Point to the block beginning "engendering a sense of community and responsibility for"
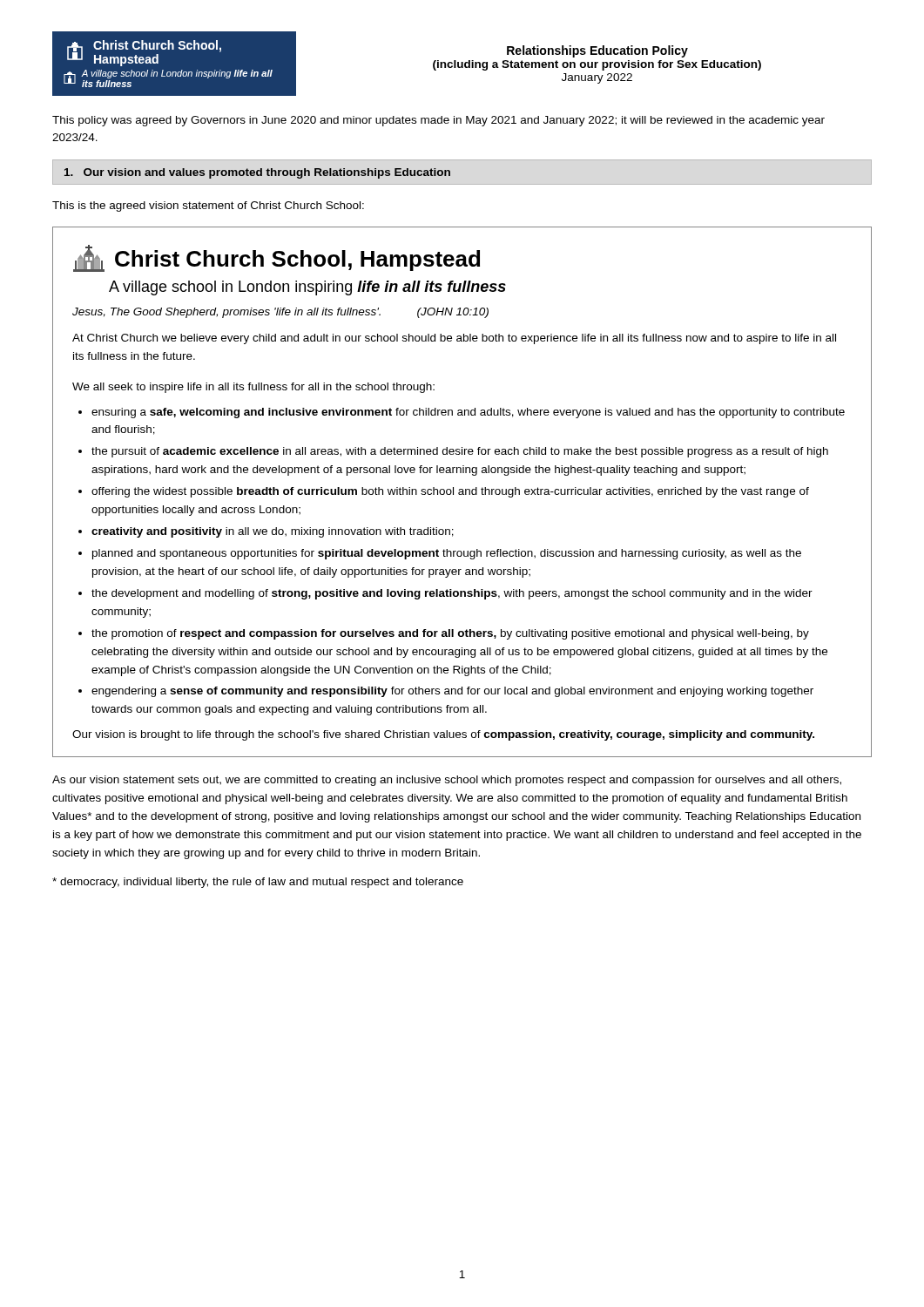The width and height of the screenshot is (924, 1307). click(x=453, y=700)
